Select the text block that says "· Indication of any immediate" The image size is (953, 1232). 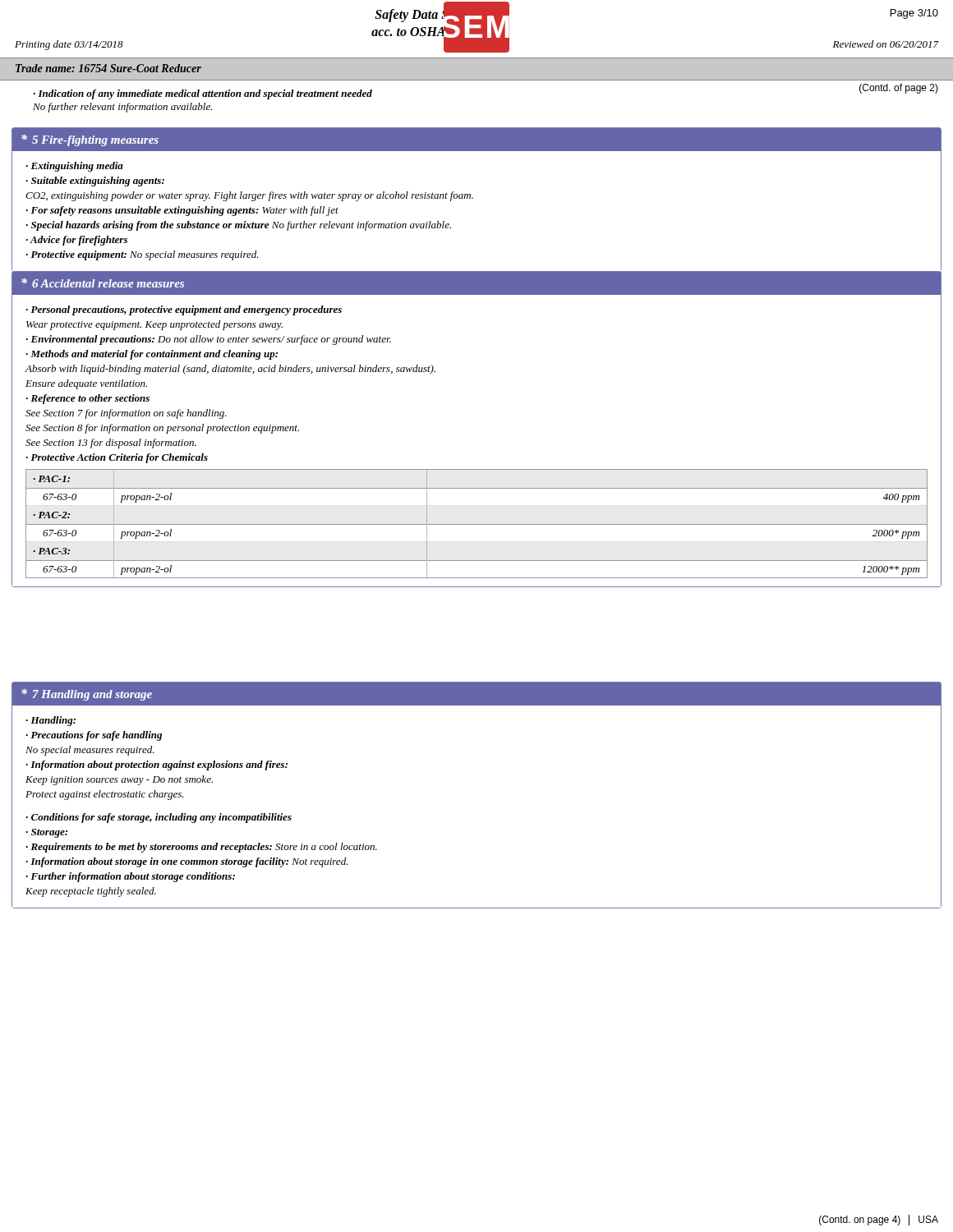[202, 100]
